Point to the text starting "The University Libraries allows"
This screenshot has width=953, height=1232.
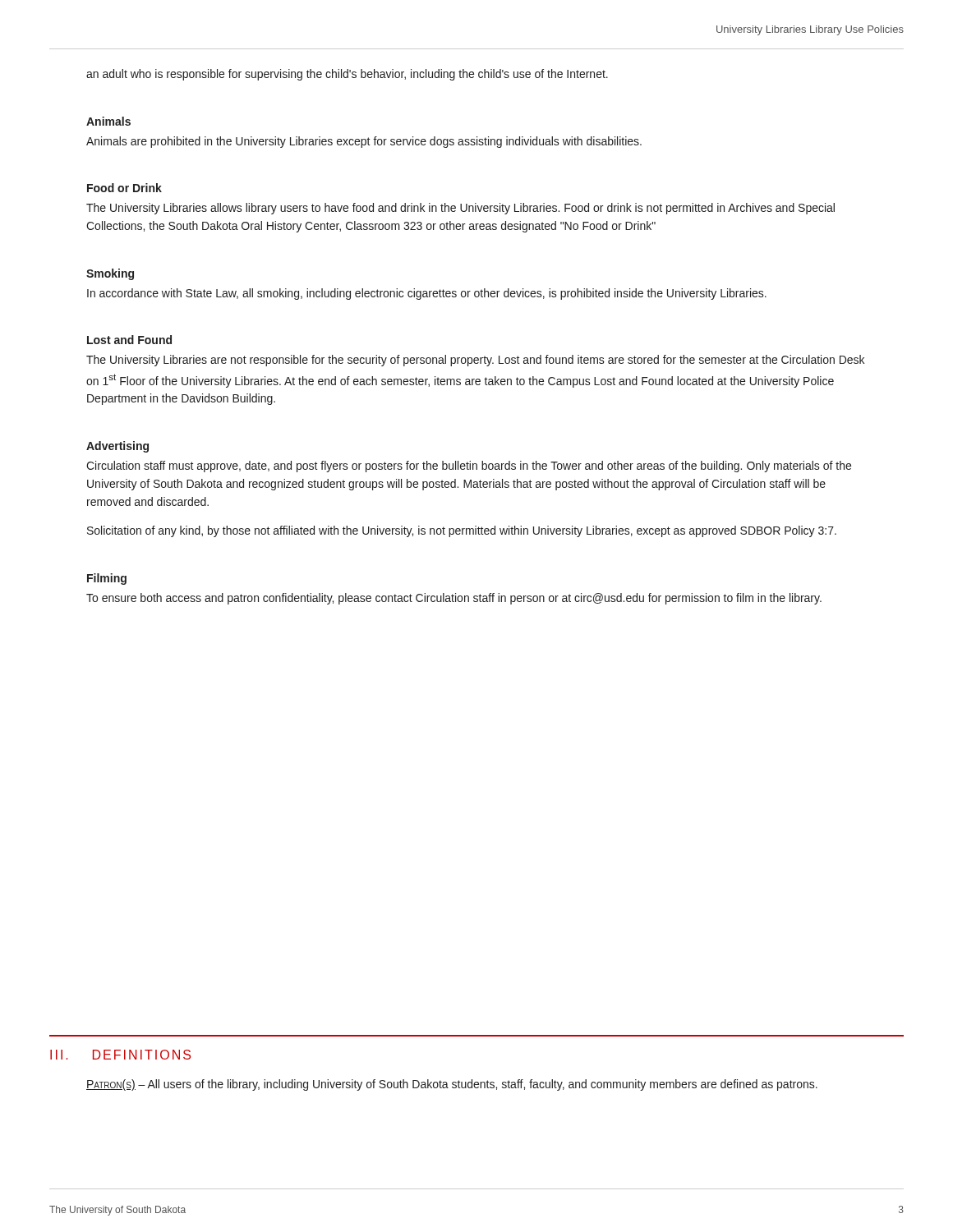coord(461,217)
